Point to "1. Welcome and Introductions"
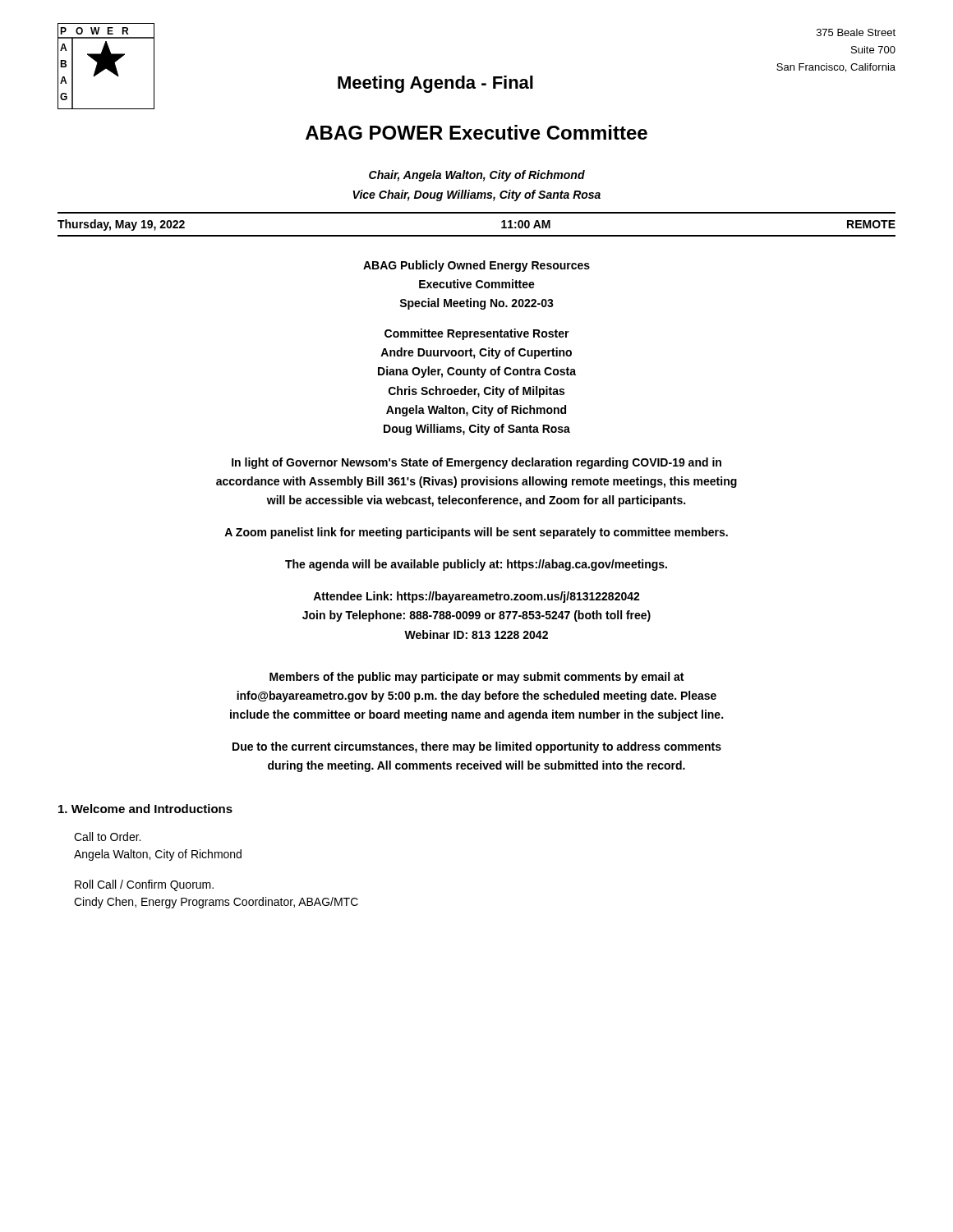The height and width of the screenshot is (1232, 953). pyautogui.click(x=145, y=809)
